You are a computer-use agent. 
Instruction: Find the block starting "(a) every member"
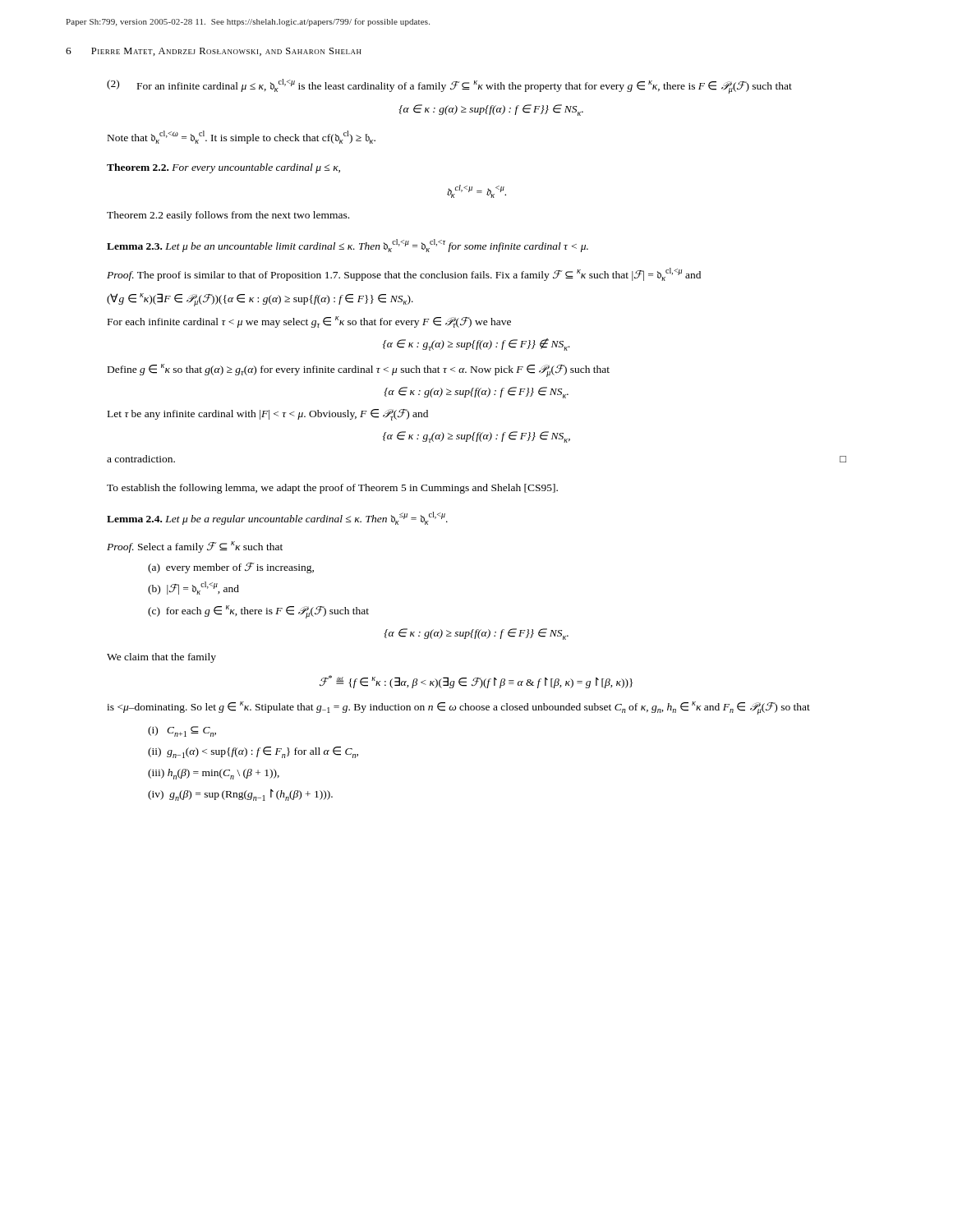click(231, 567)
